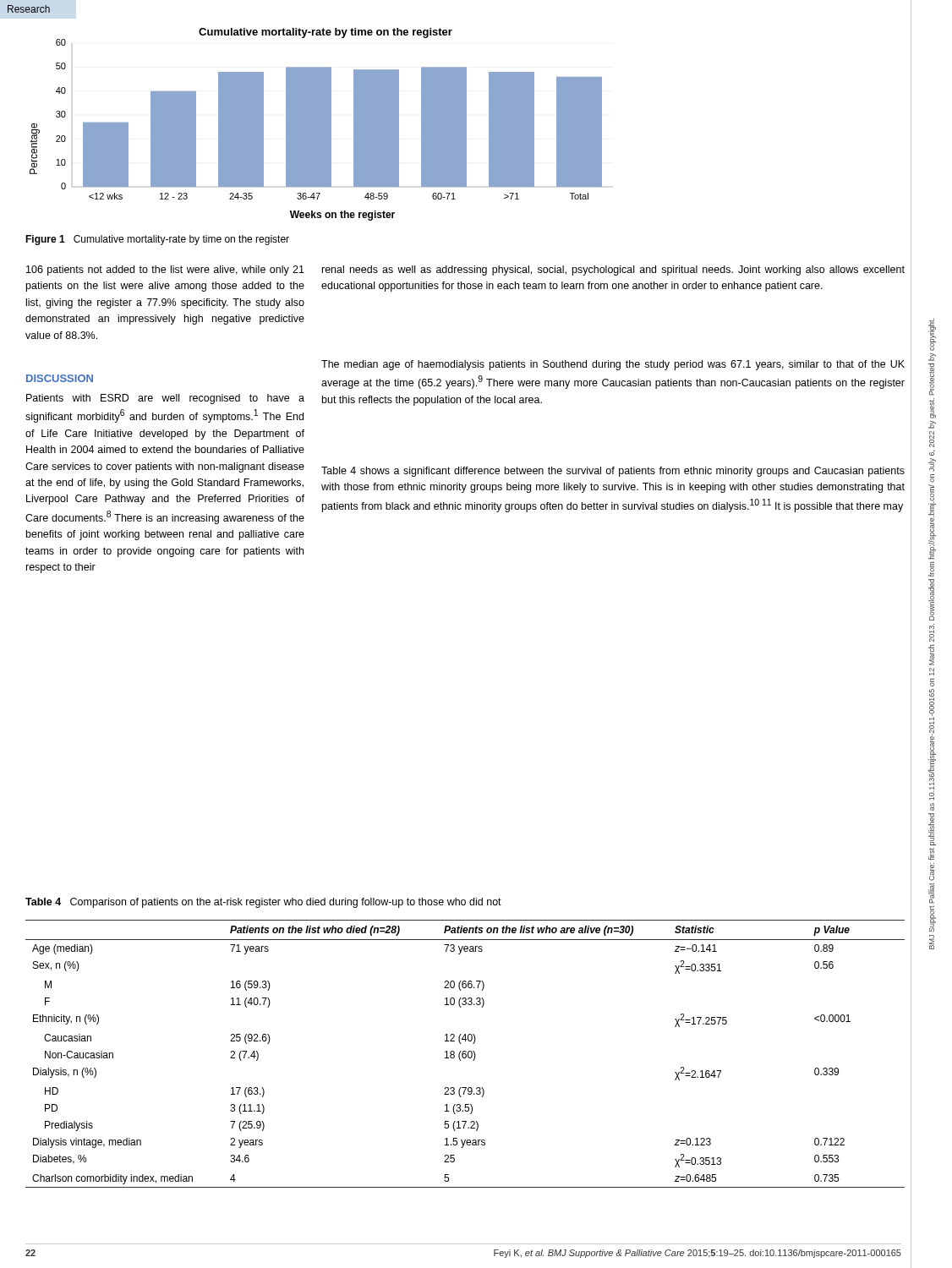Select the passage starting "Table 4 Comparison of patients on"
952x1268 pixels.
[263, 902]
